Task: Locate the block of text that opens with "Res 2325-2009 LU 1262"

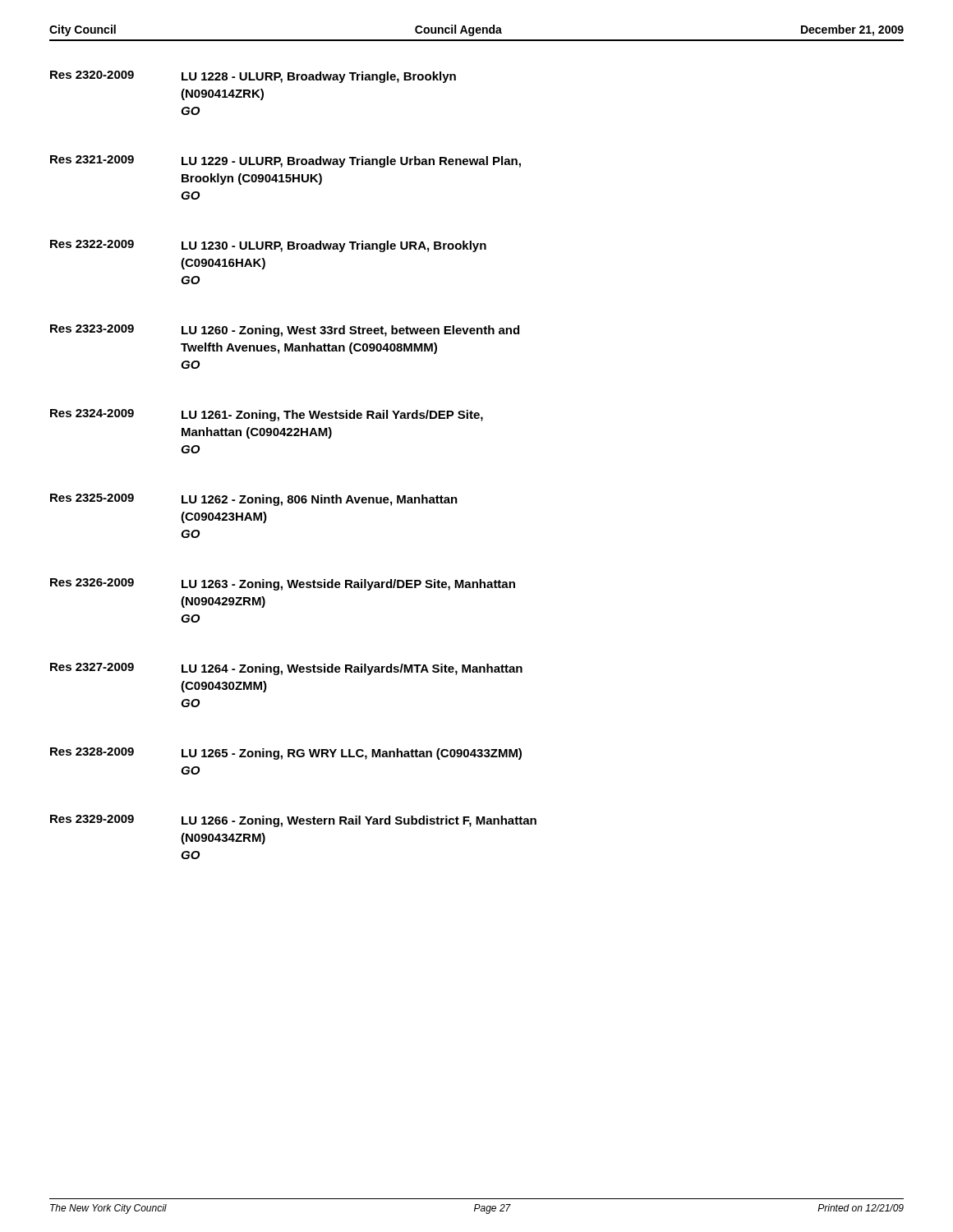Action: (x=254, y=500)
